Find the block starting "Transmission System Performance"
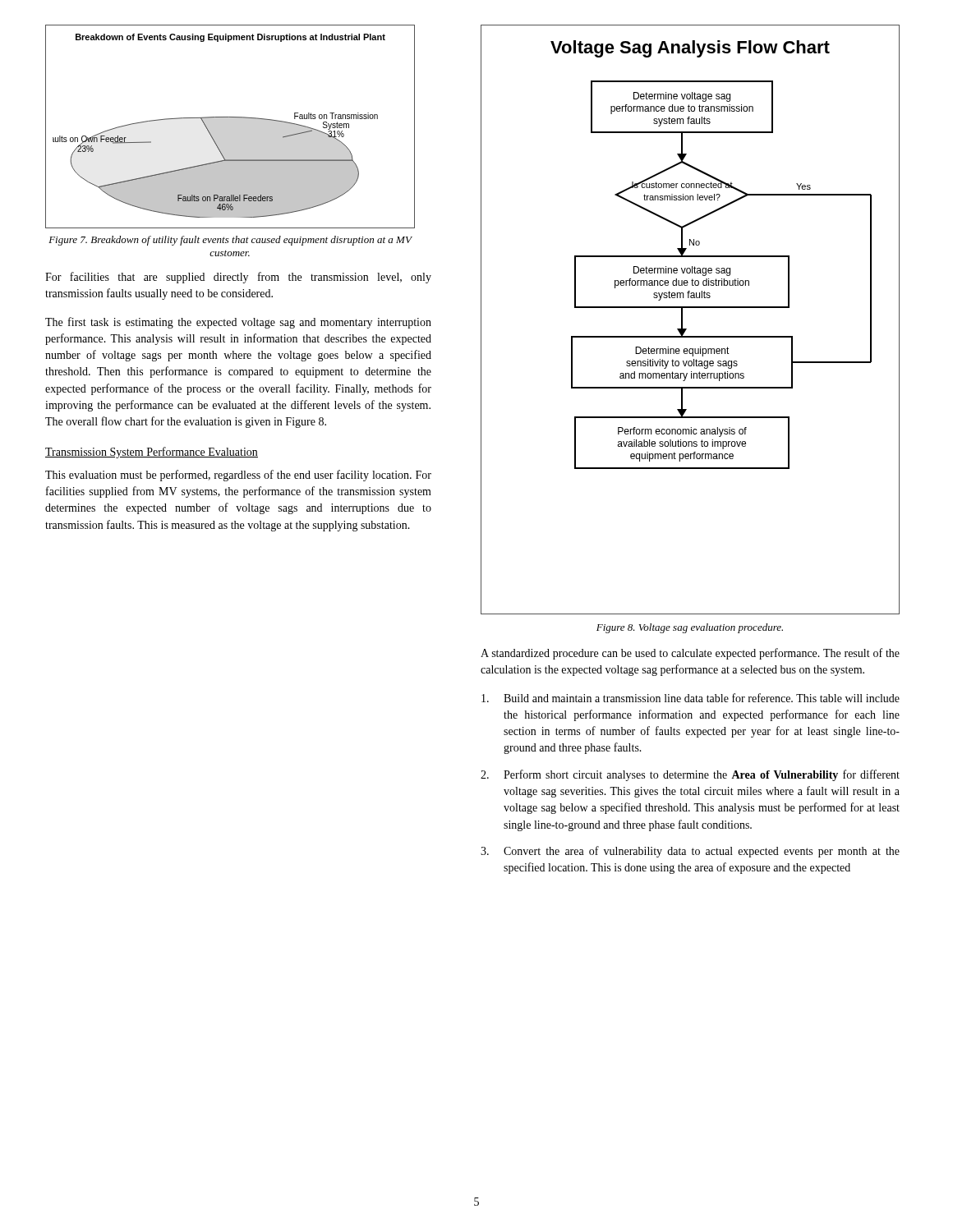This screenshot has height=1232, width=953. (x=152, y=452)
